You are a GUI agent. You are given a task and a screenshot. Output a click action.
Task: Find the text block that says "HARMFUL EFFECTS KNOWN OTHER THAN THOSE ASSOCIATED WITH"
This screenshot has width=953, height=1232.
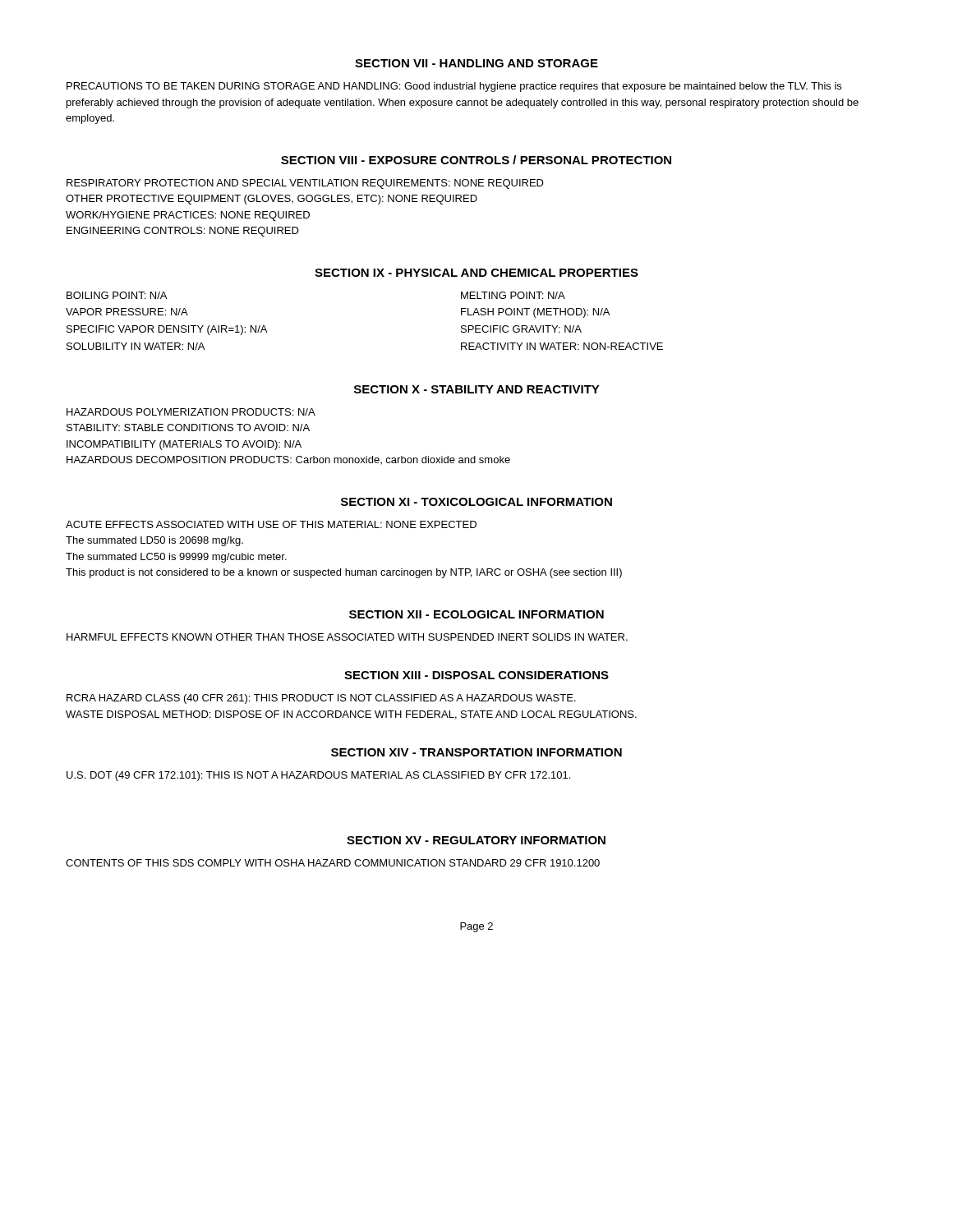coord(347,637)
